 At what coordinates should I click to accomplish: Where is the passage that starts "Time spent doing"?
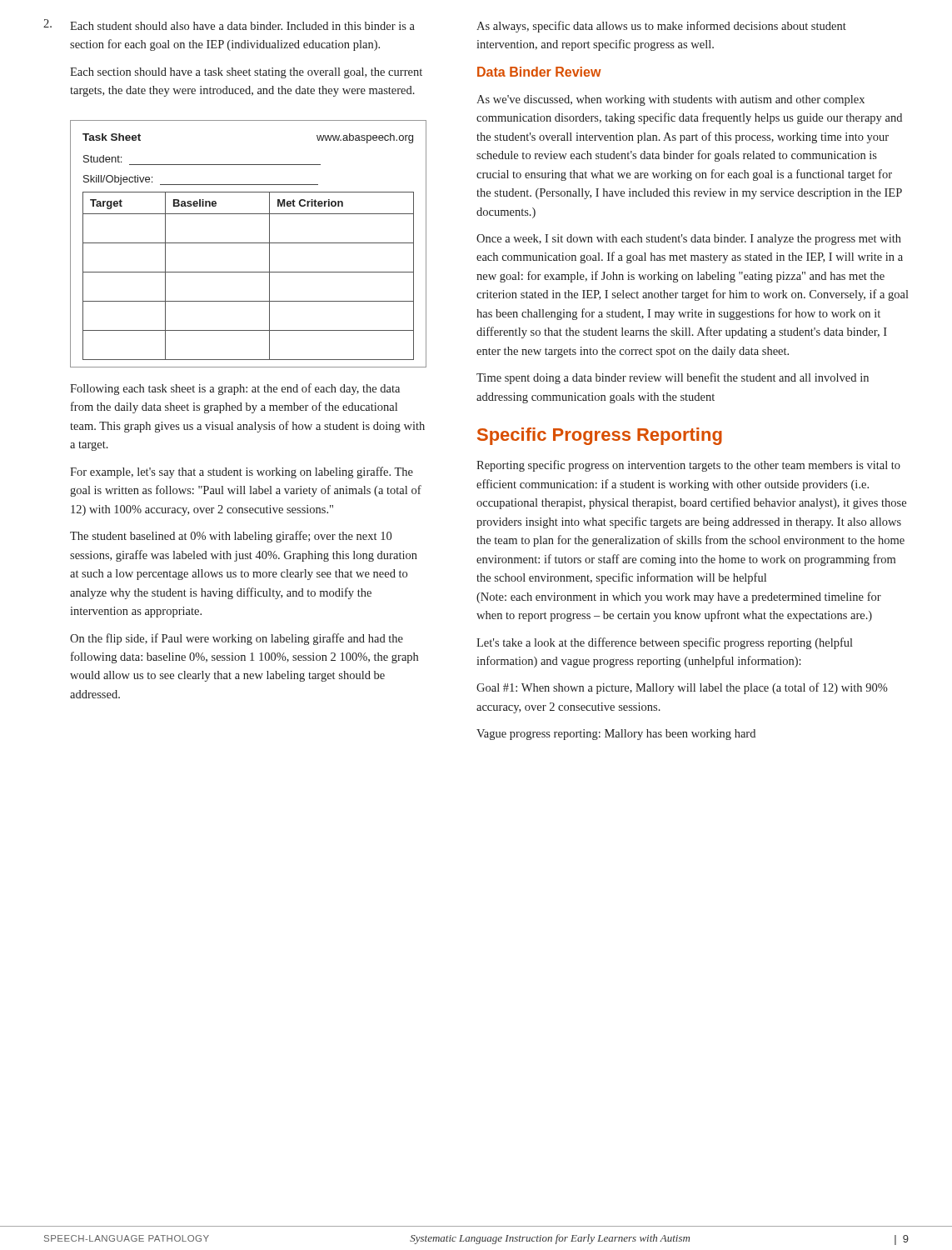693,387
